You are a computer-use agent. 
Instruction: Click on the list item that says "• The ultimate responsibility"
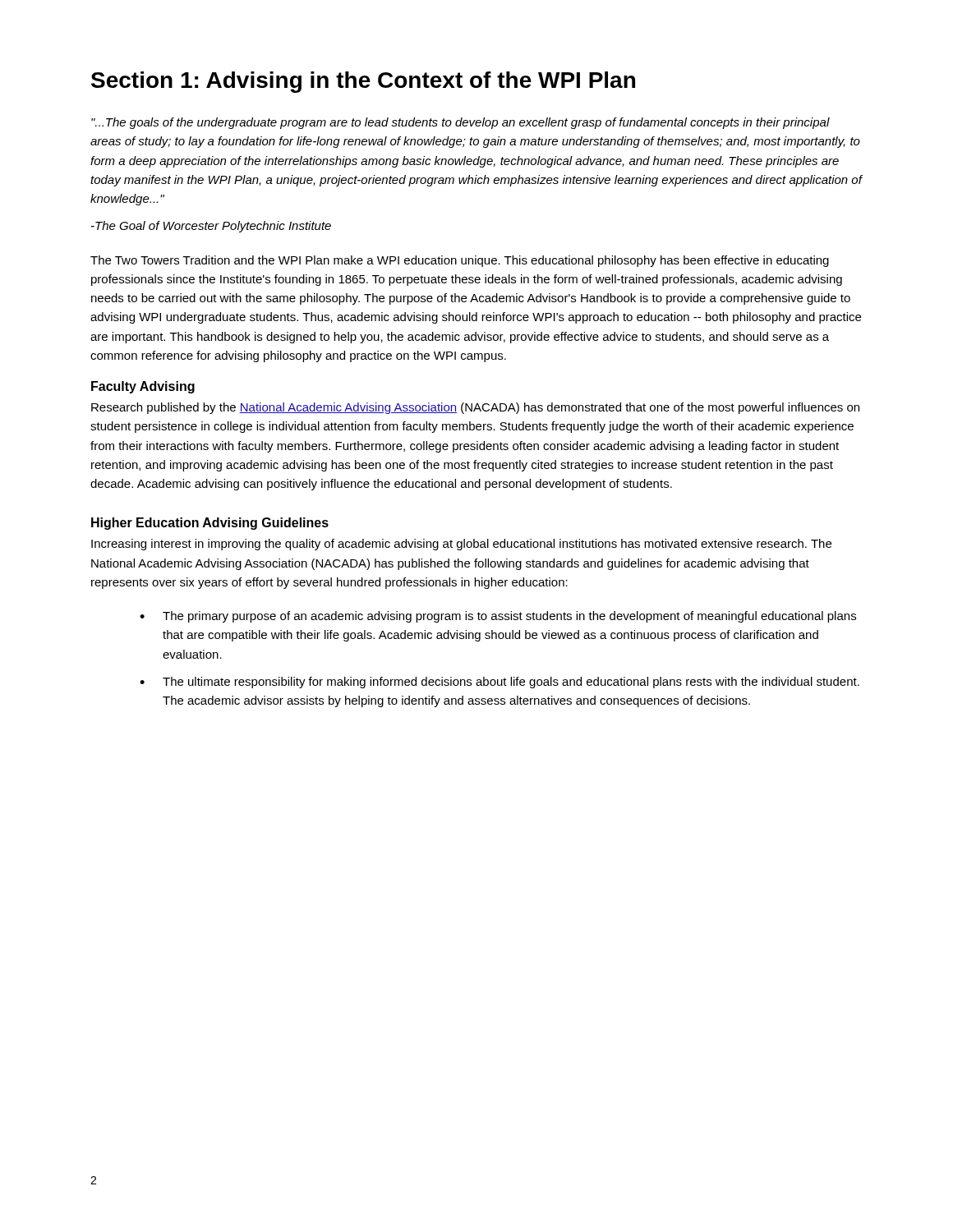coord(501,691)
